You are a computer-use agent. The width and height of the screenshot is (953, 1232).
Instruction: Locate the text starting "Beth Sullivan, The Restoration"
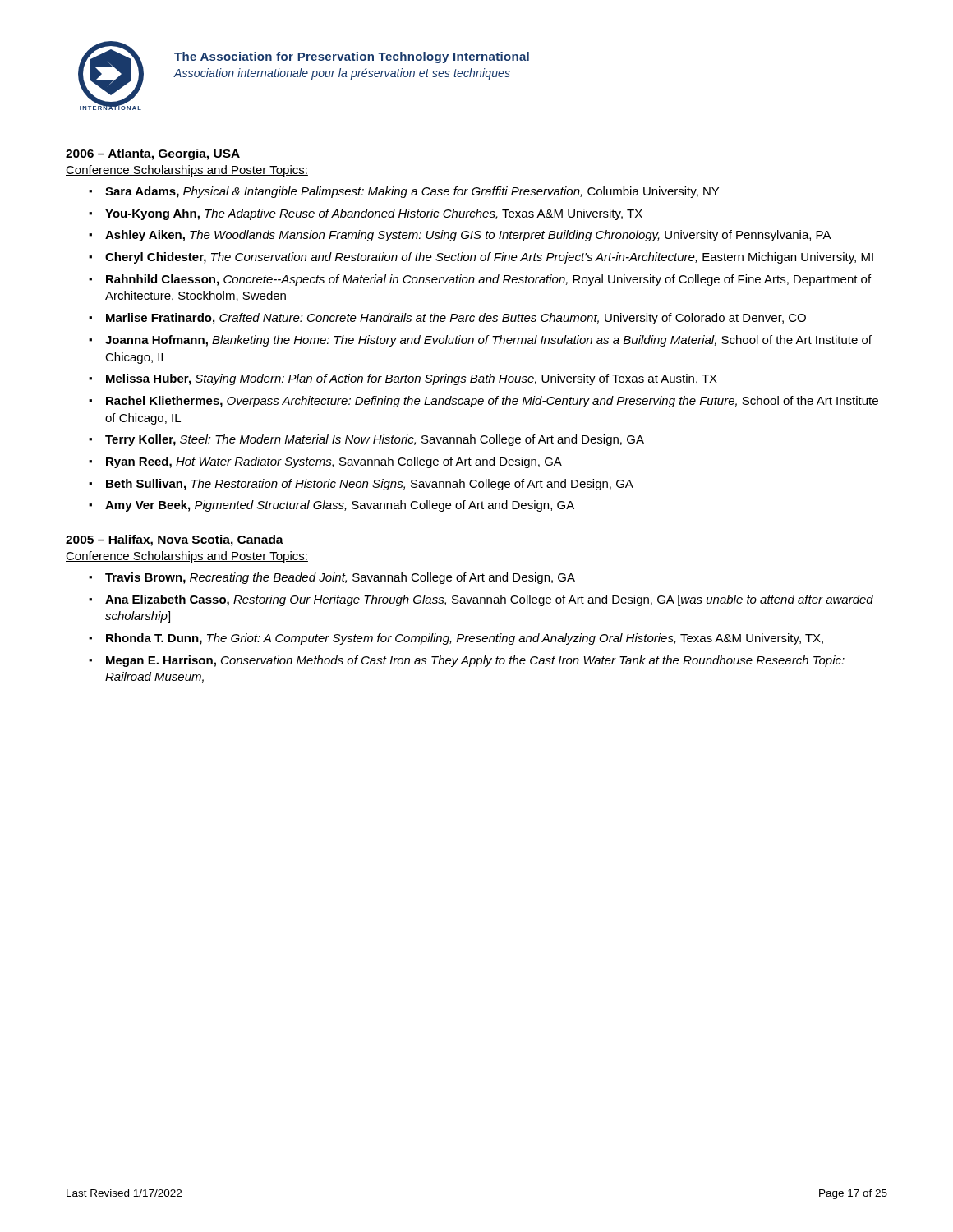click(369, 483)
